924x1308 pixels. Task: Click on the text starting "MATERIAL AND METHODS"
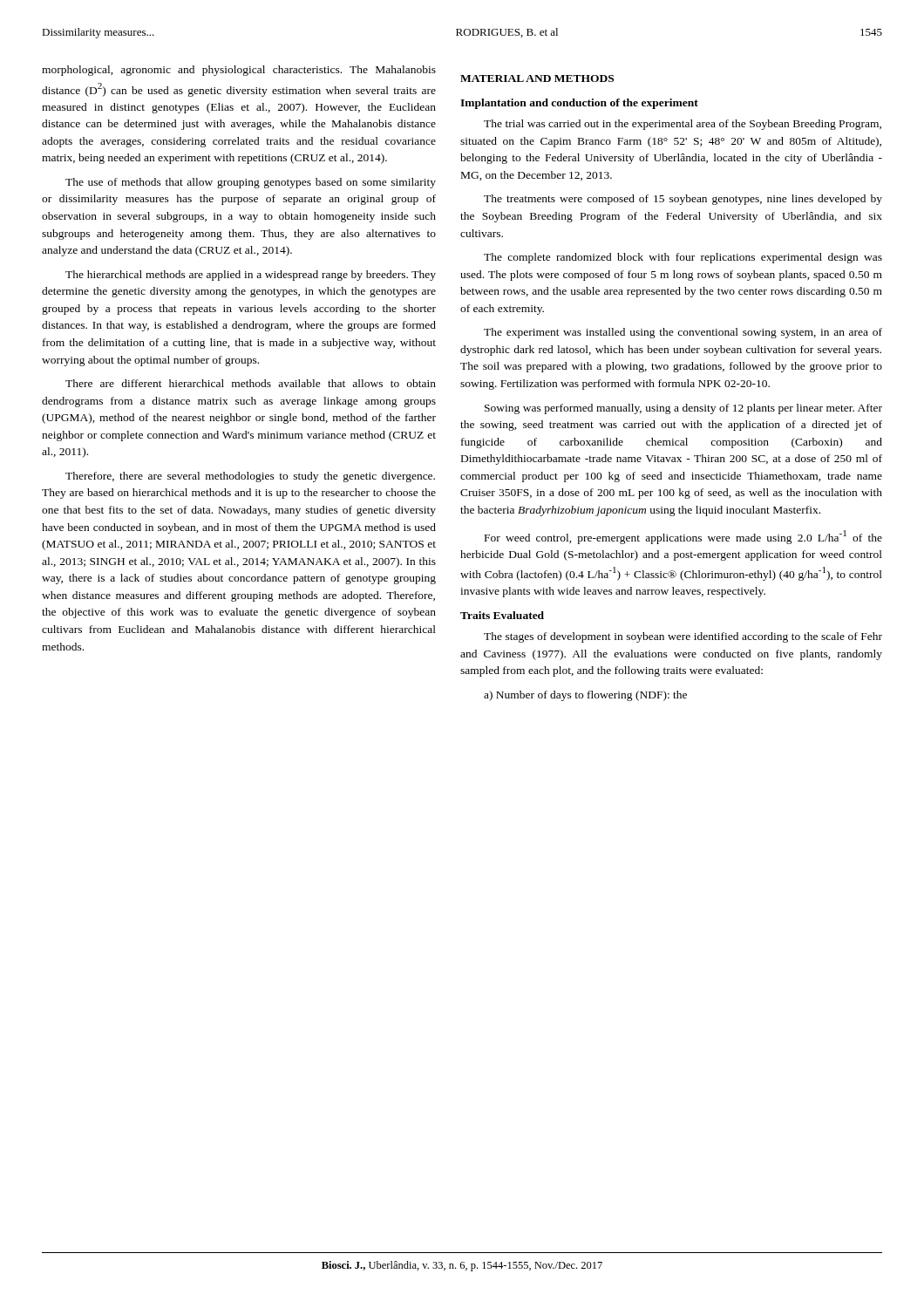[537, 78]
